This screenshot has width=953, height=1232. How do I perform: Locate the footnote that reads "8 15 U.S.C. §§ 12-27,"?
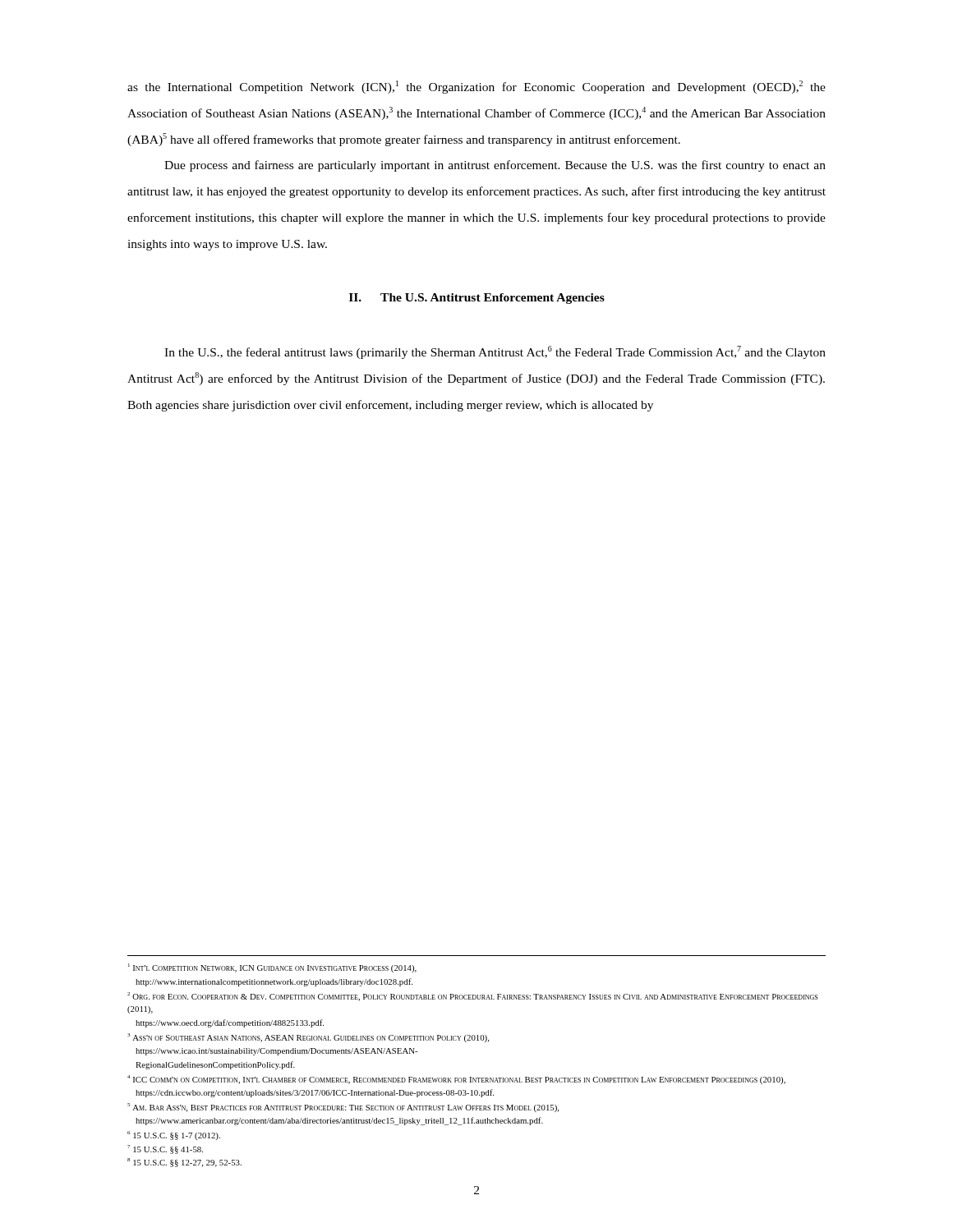[x=185, y=1162]
